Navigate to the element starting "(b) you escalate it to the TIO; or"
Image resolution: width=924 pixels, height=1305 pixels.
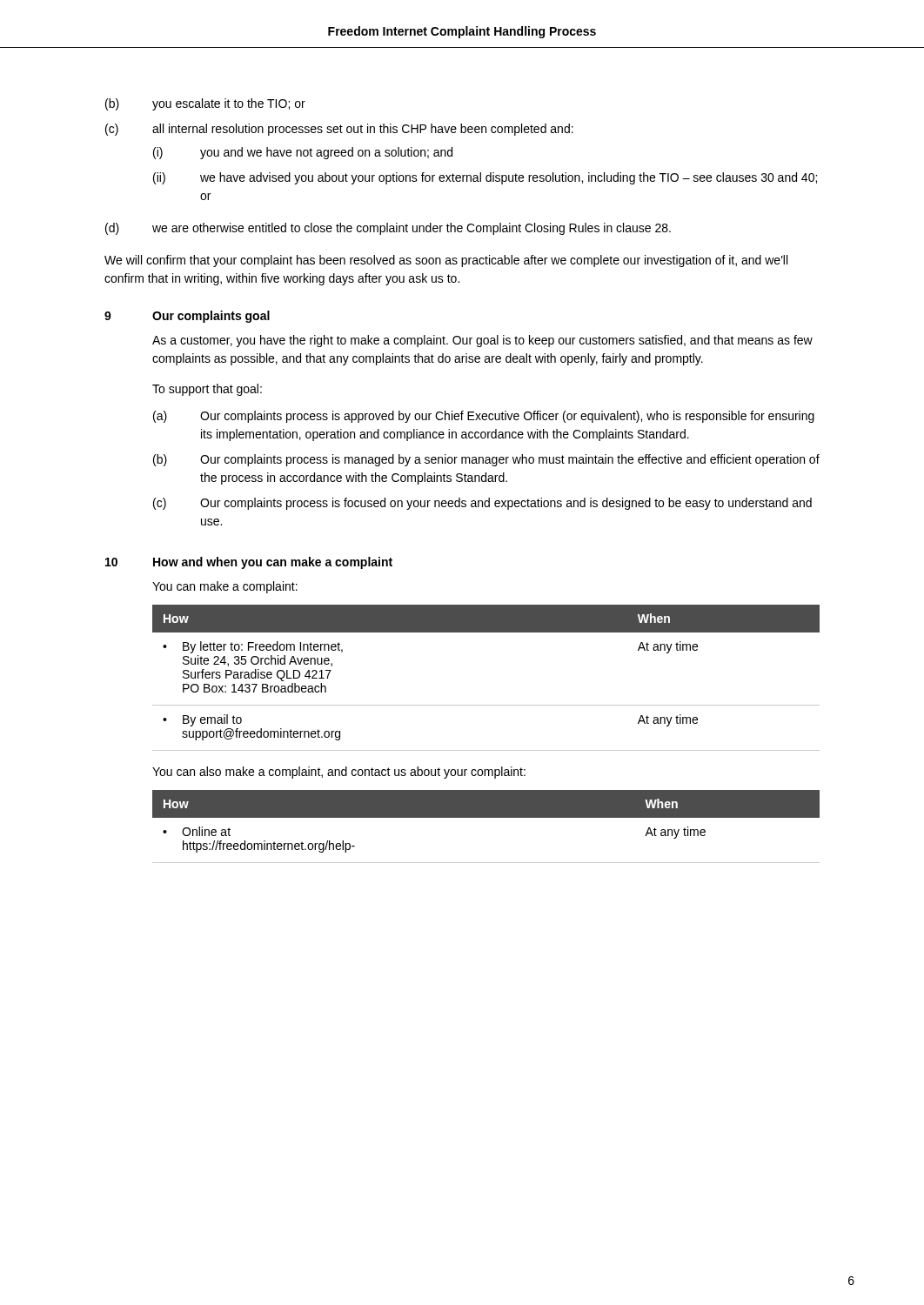[205, 104]
